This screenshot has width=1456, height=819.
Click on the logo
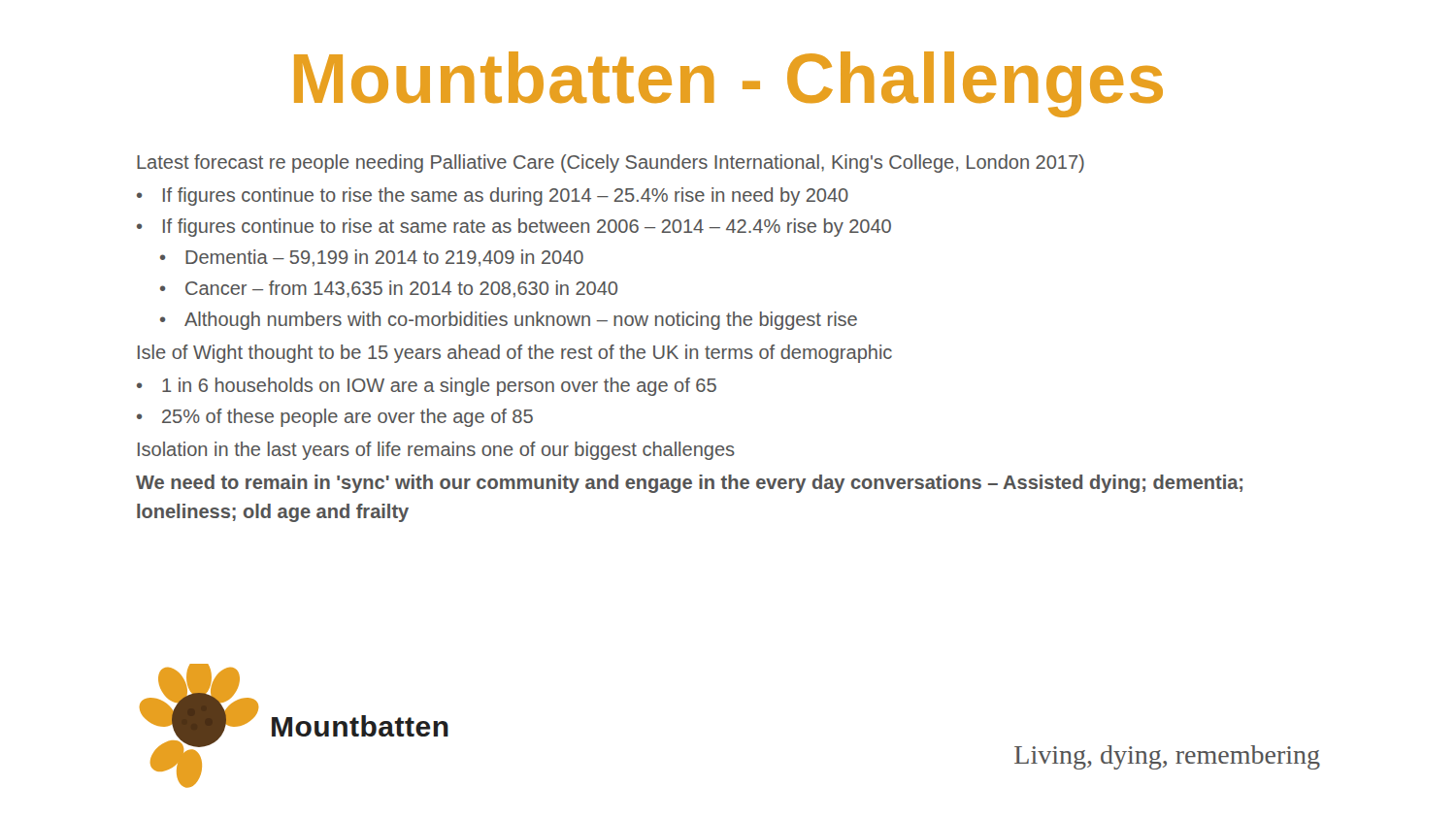[x=293, y=727]
